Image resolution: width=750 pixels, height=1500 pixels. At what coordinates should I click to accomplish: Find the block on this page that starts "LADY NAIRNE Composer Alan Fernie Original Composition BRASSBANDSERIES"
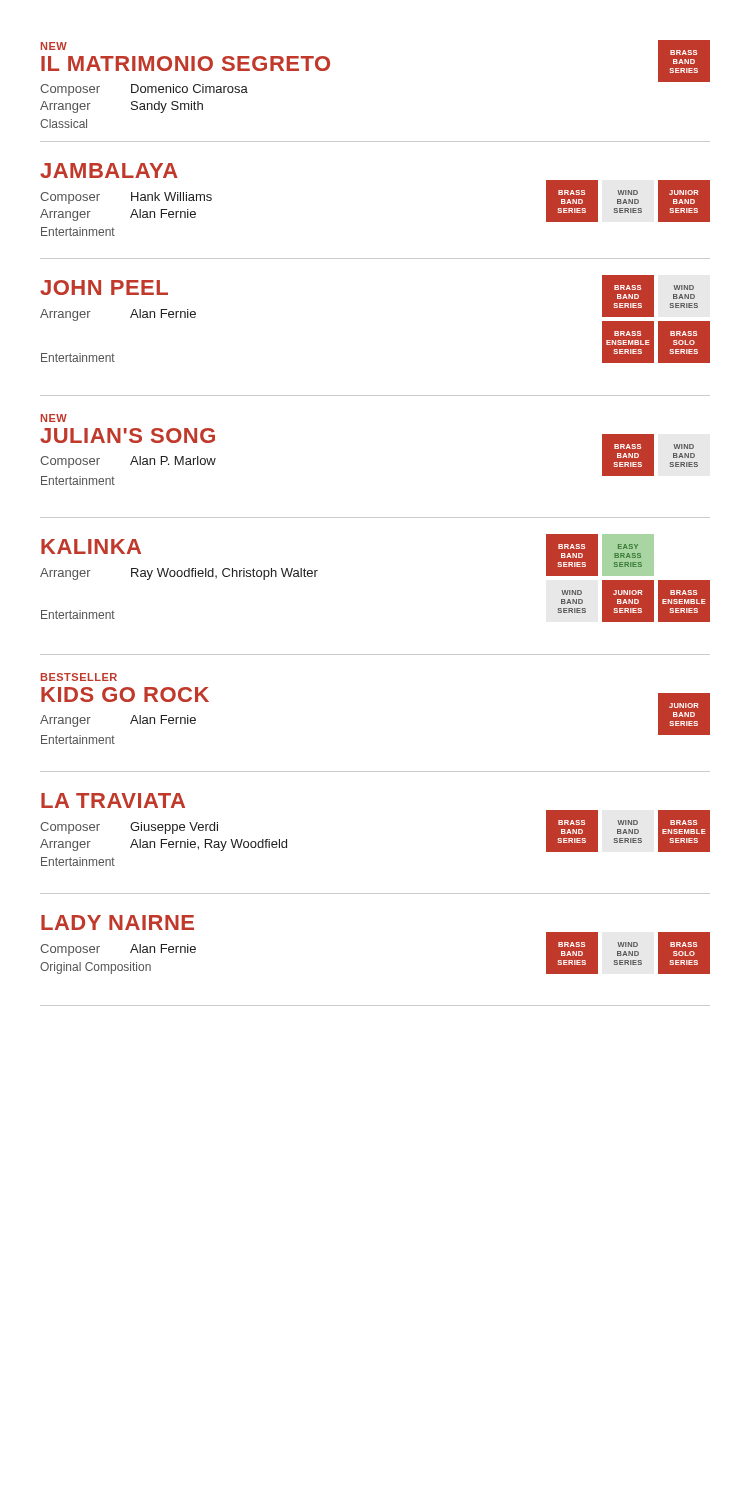click(x=118, y=922)
